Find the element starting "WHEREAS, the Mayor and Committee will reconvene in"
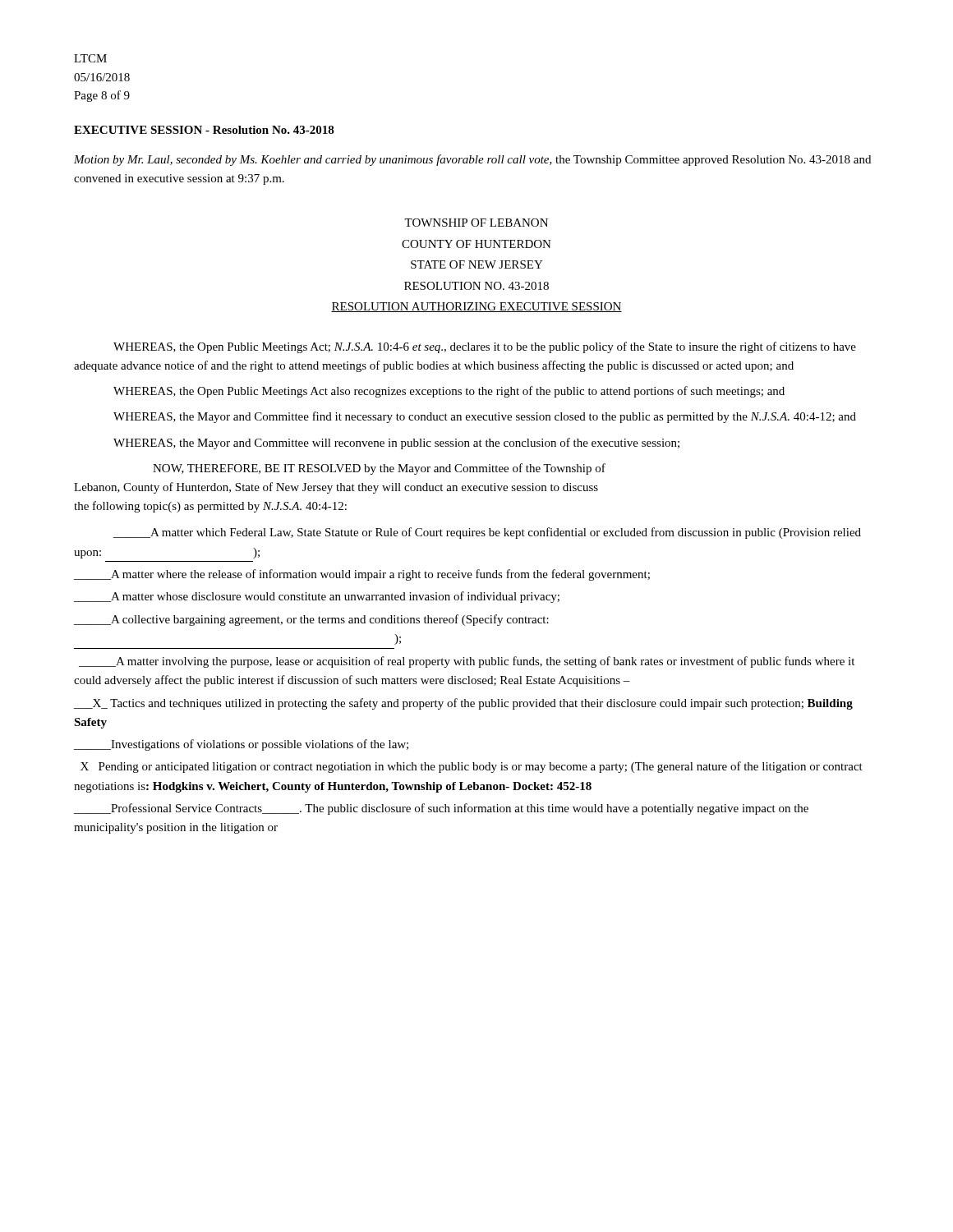Screen dimensions: 1232x953 (397, 442)
